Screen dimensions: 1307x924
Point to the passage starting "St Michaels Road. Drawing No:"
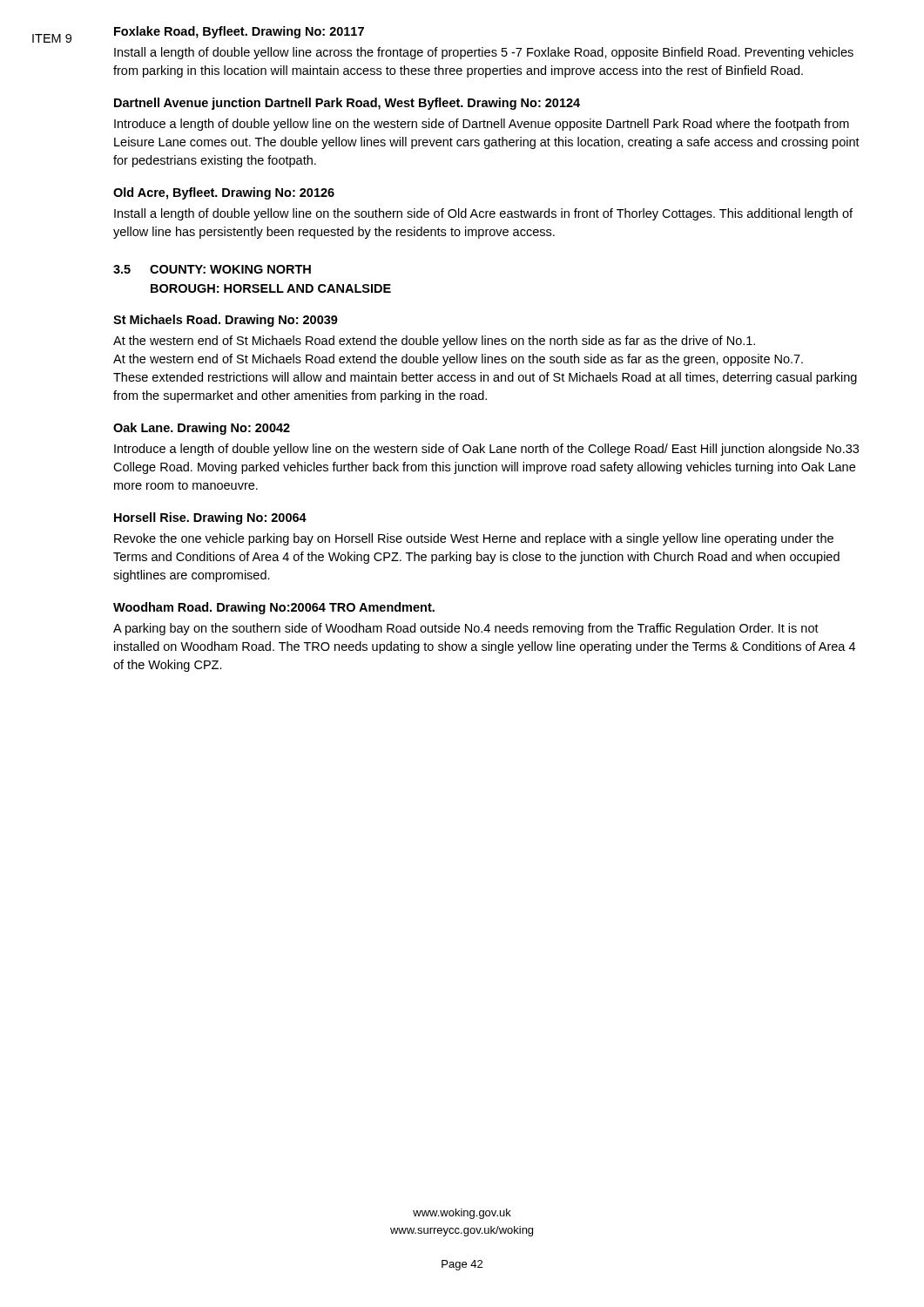click(x=226, y=319)
